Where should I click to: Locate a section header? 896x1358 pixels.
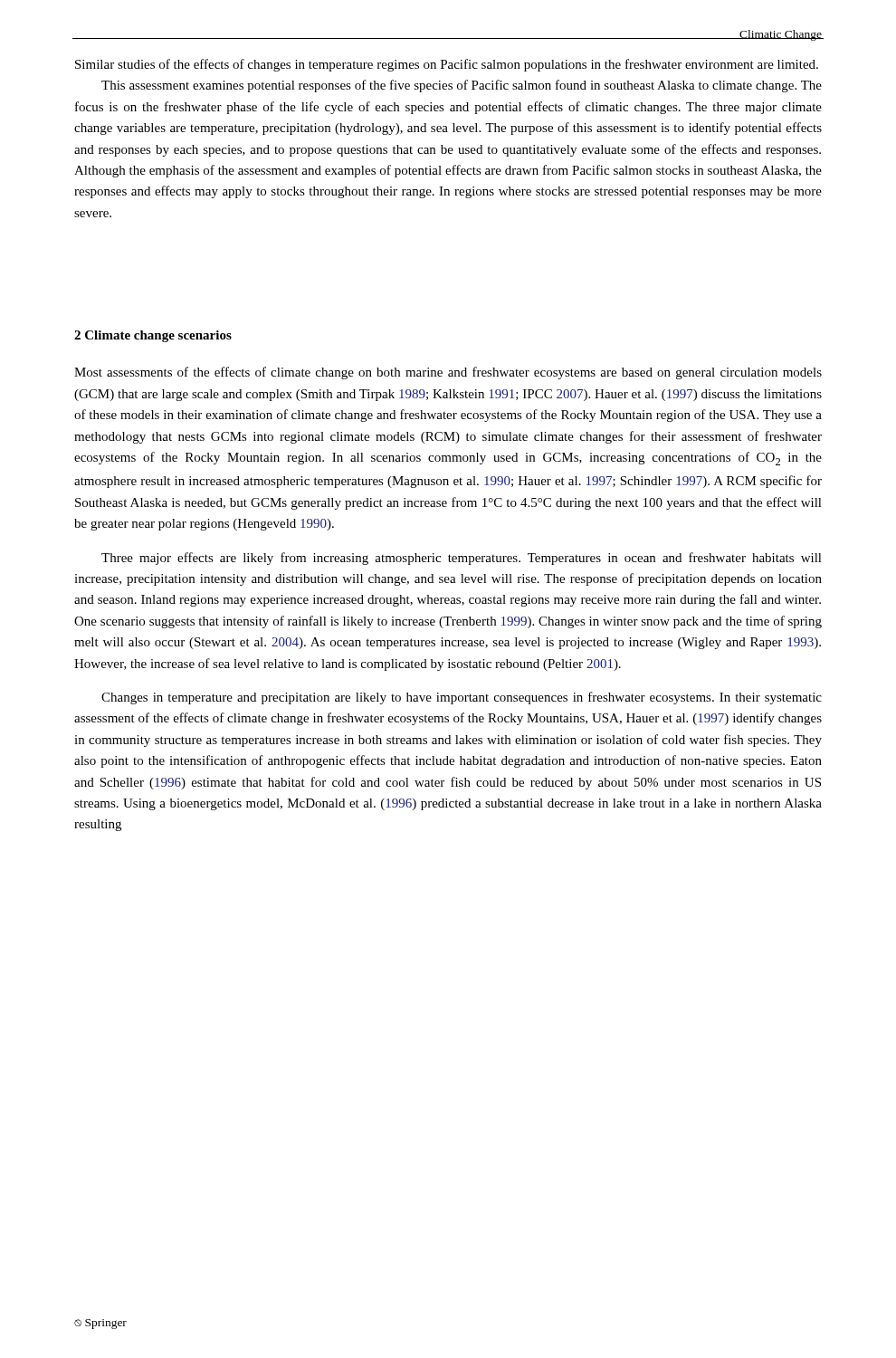tap(153, 335)
